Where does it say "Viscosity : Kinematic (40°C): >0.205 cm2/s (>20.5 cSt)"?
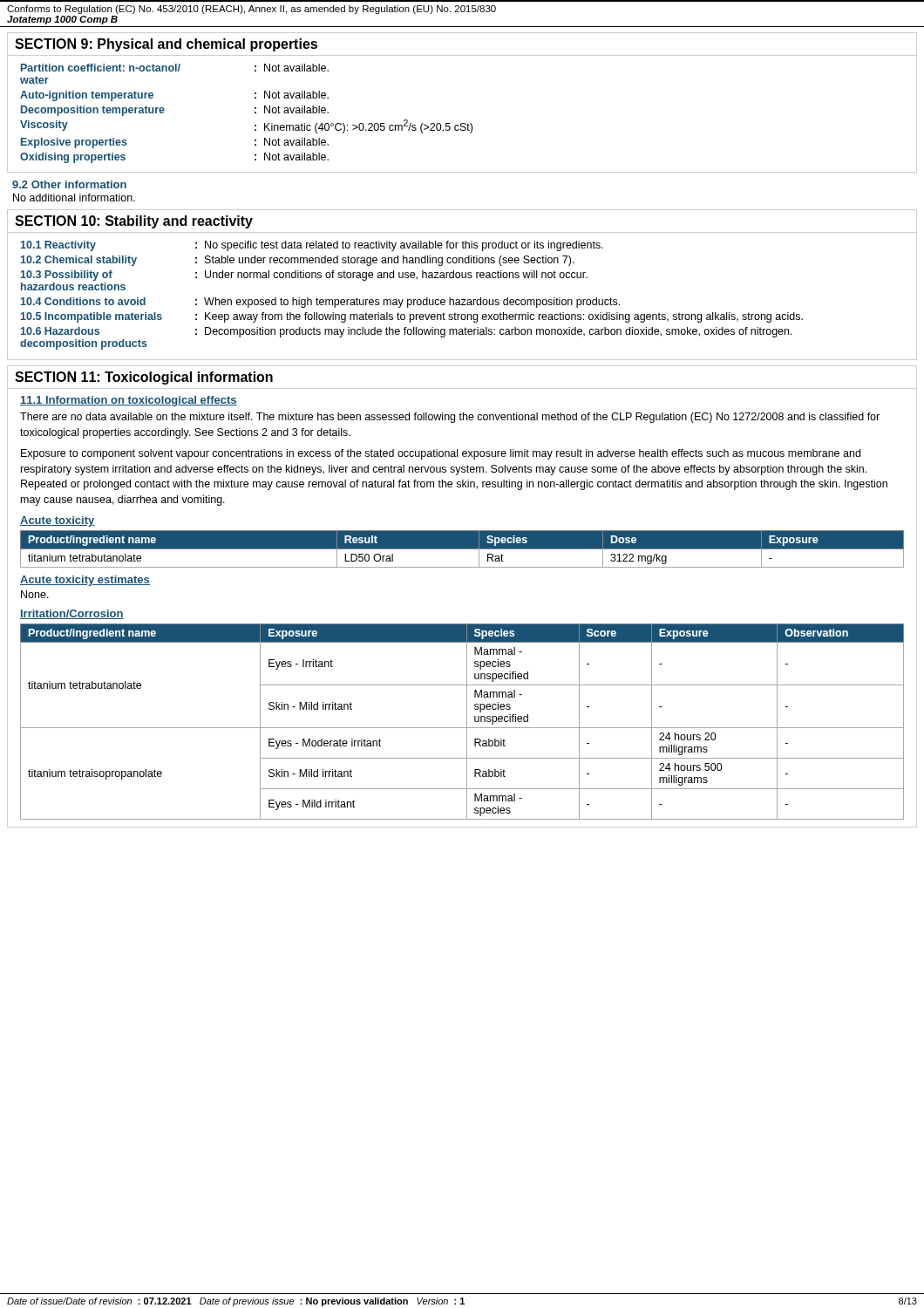 247,126
